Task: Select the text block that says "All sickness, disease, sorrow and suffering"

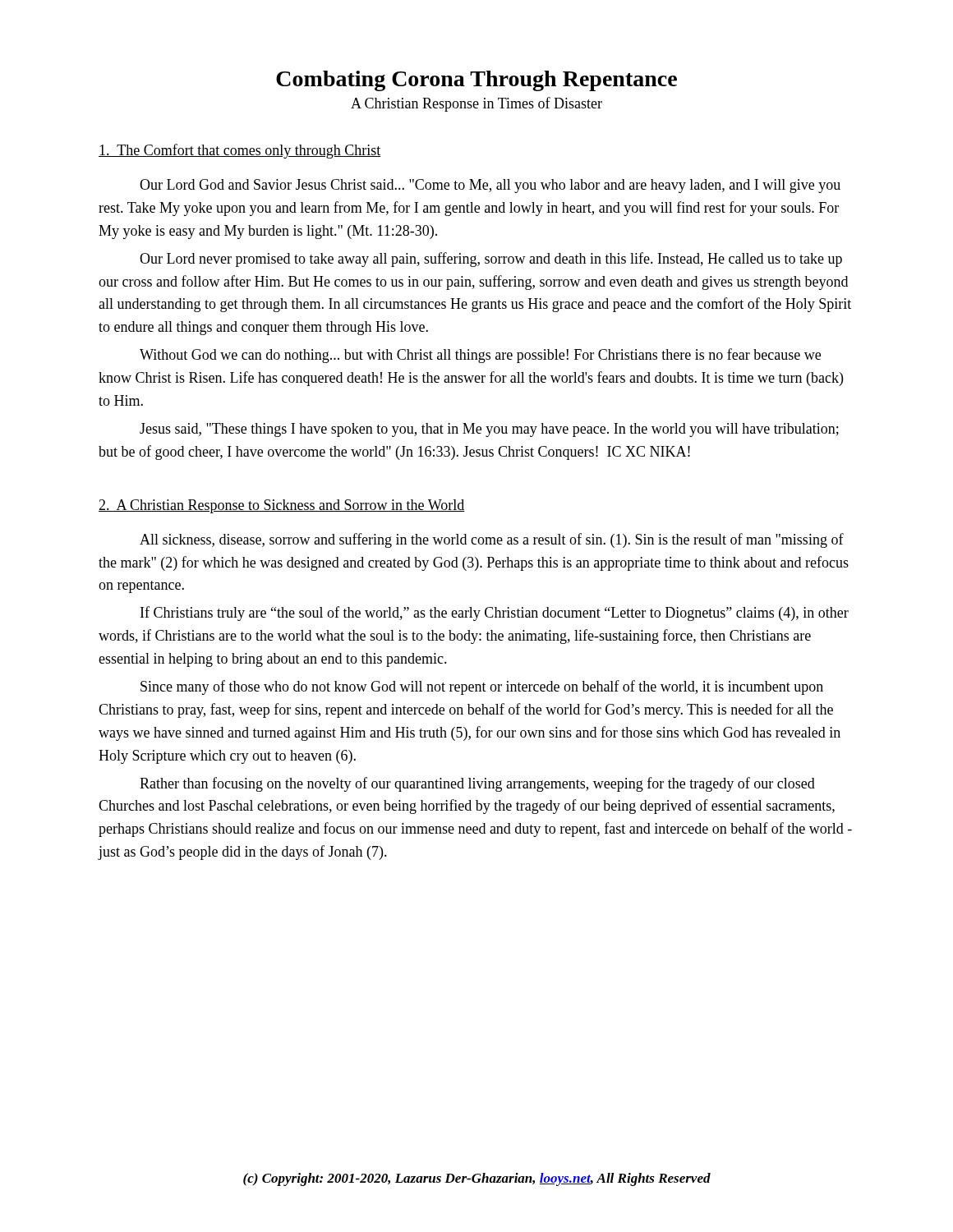Action: tap(476, 696)
